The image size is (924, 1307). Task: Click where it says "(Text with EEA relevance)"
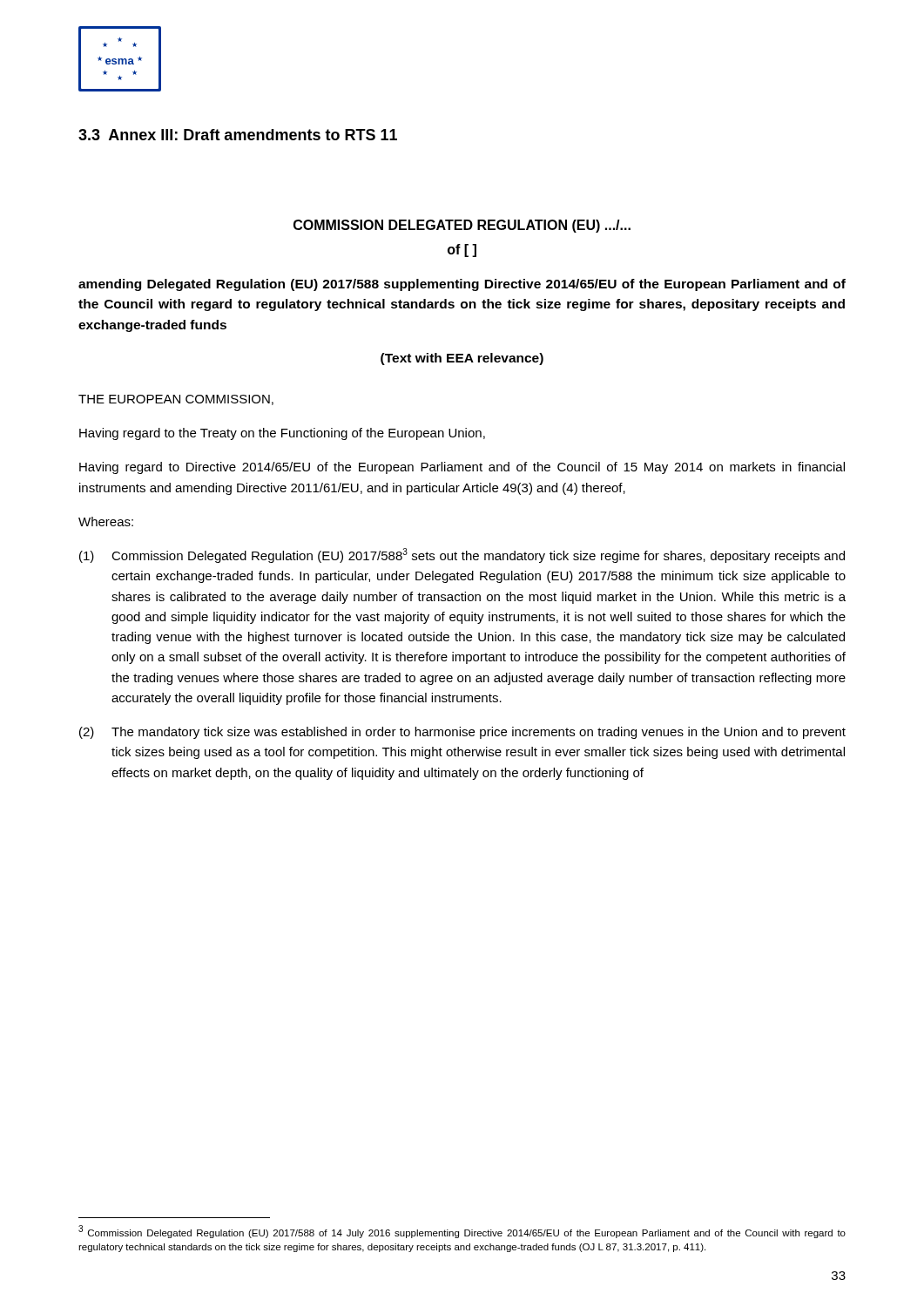coord(462,357)
